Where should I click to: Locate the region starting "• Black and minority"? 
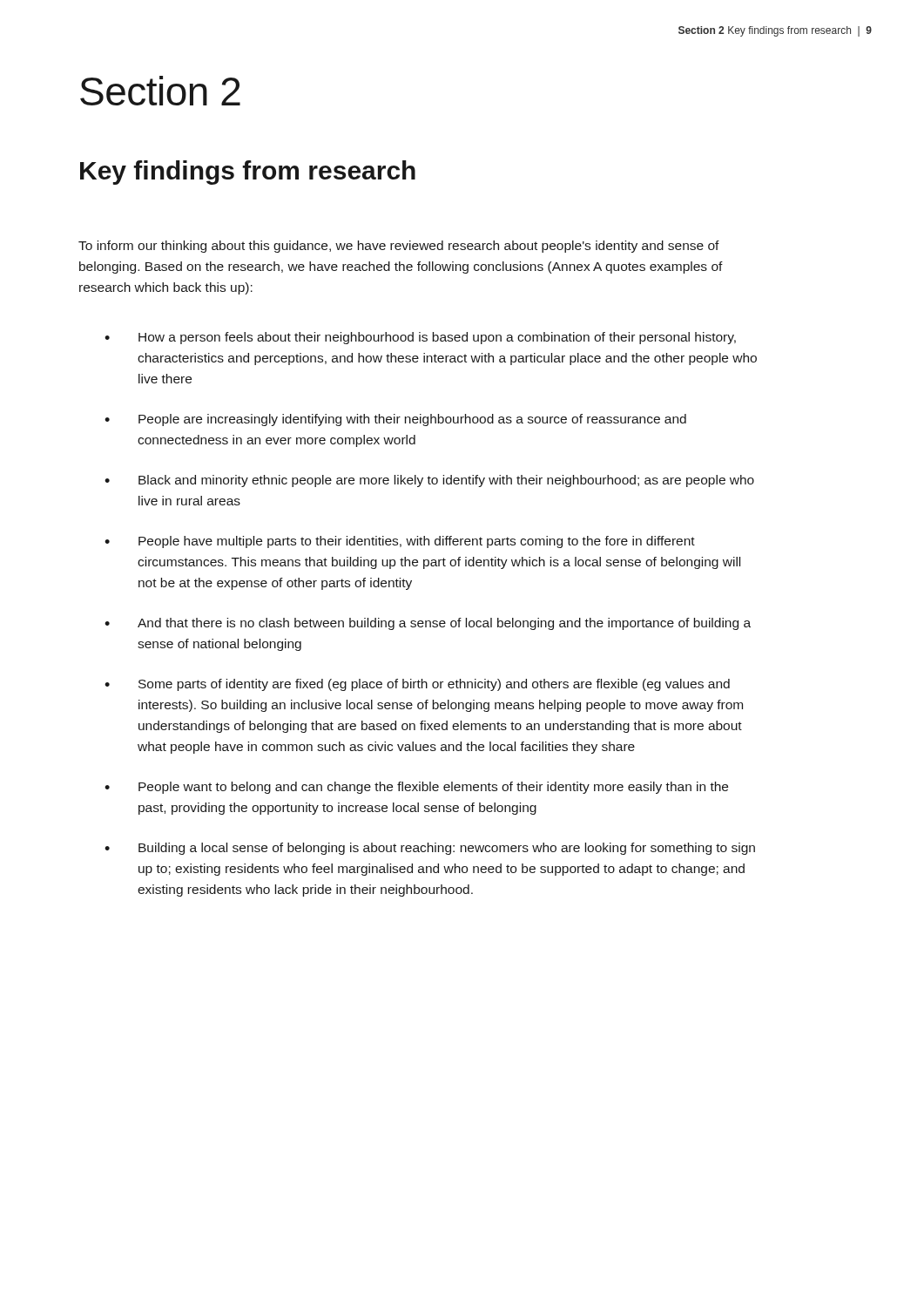(x=431, y=491)
